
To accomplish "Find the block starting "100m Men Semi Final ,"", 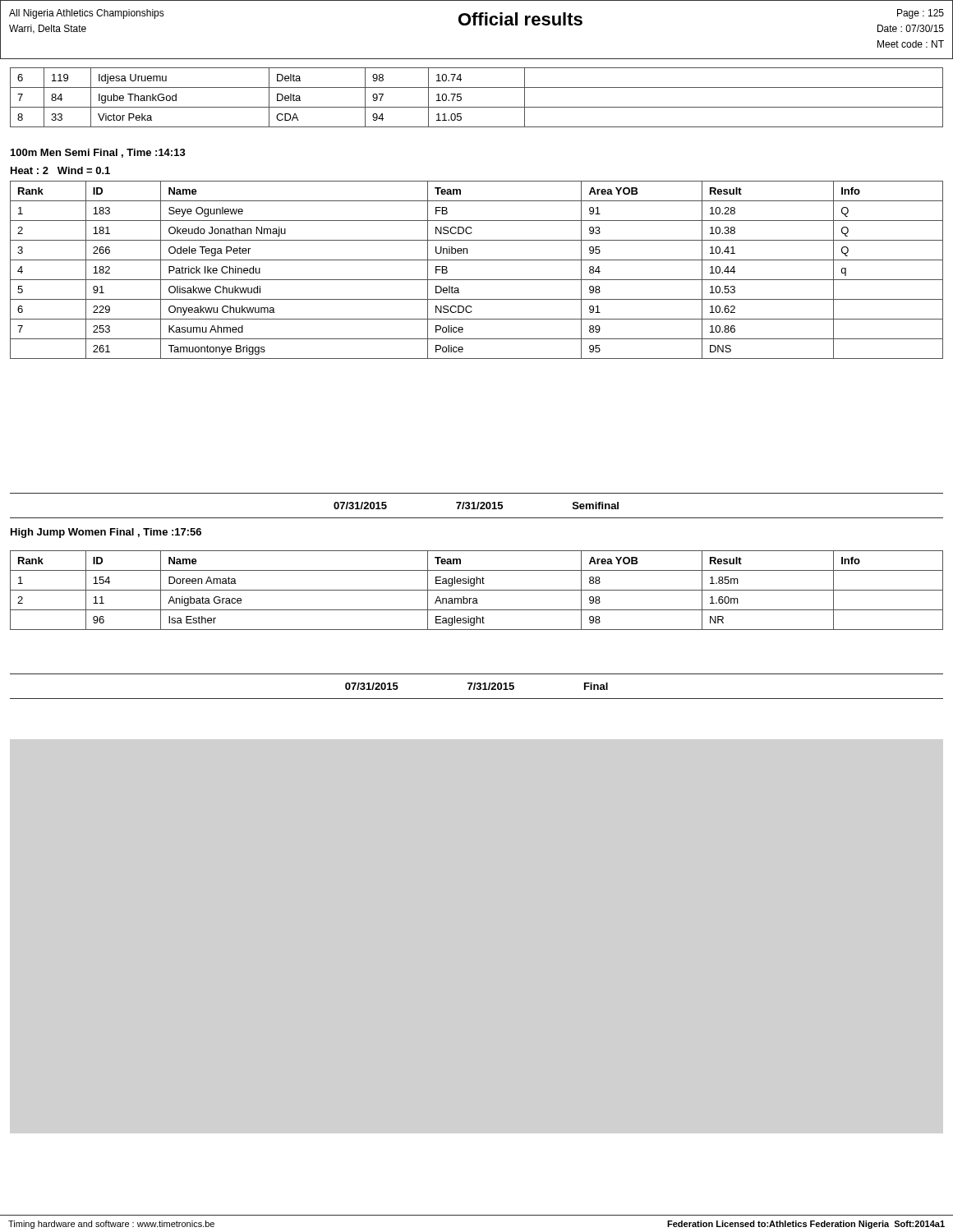I will click(98, 152).
